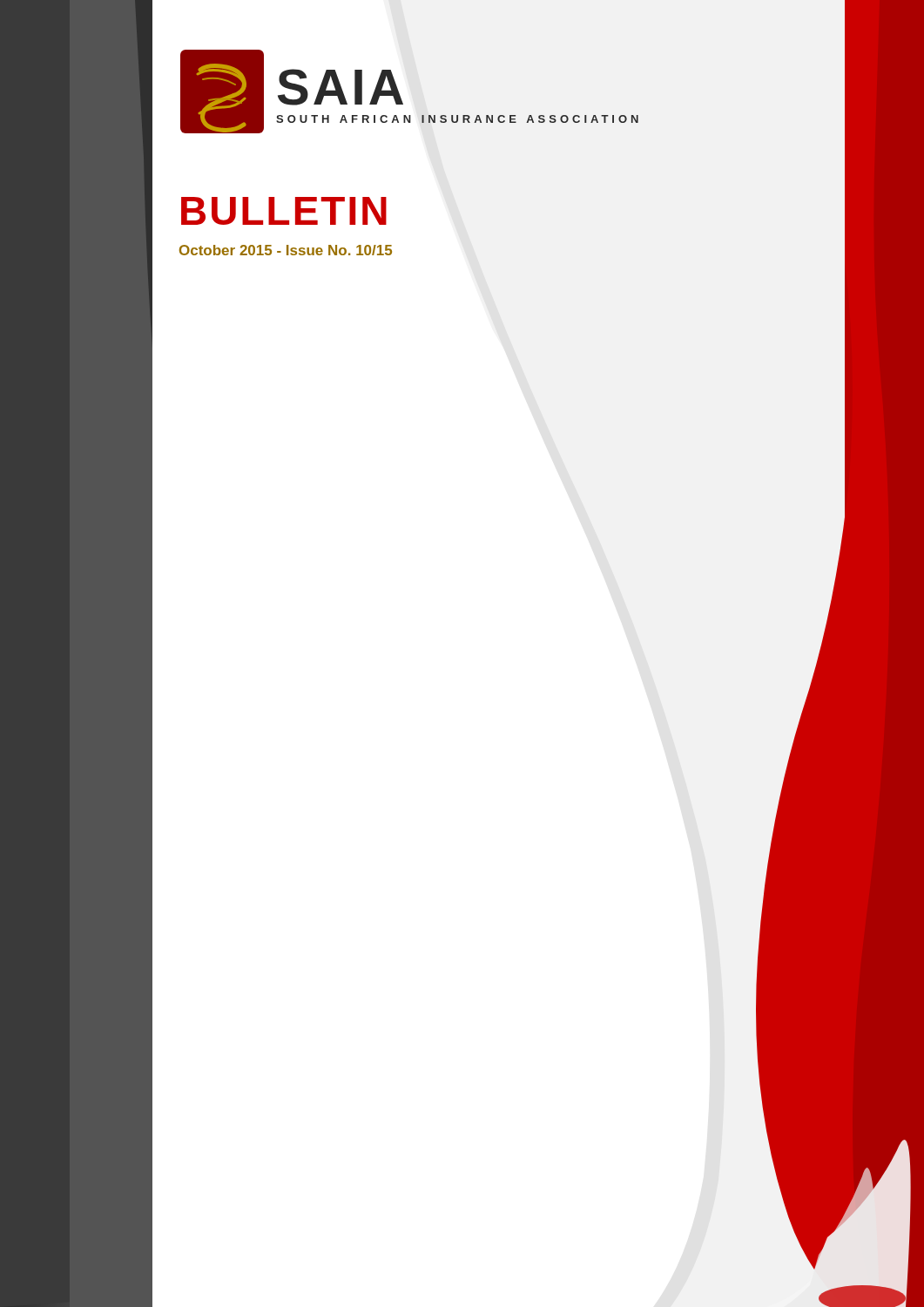Point to the block beginning "October 2015 - Issue"
Image resolution: width=924 pixels, height=1307 pixels.
[286, 250]
